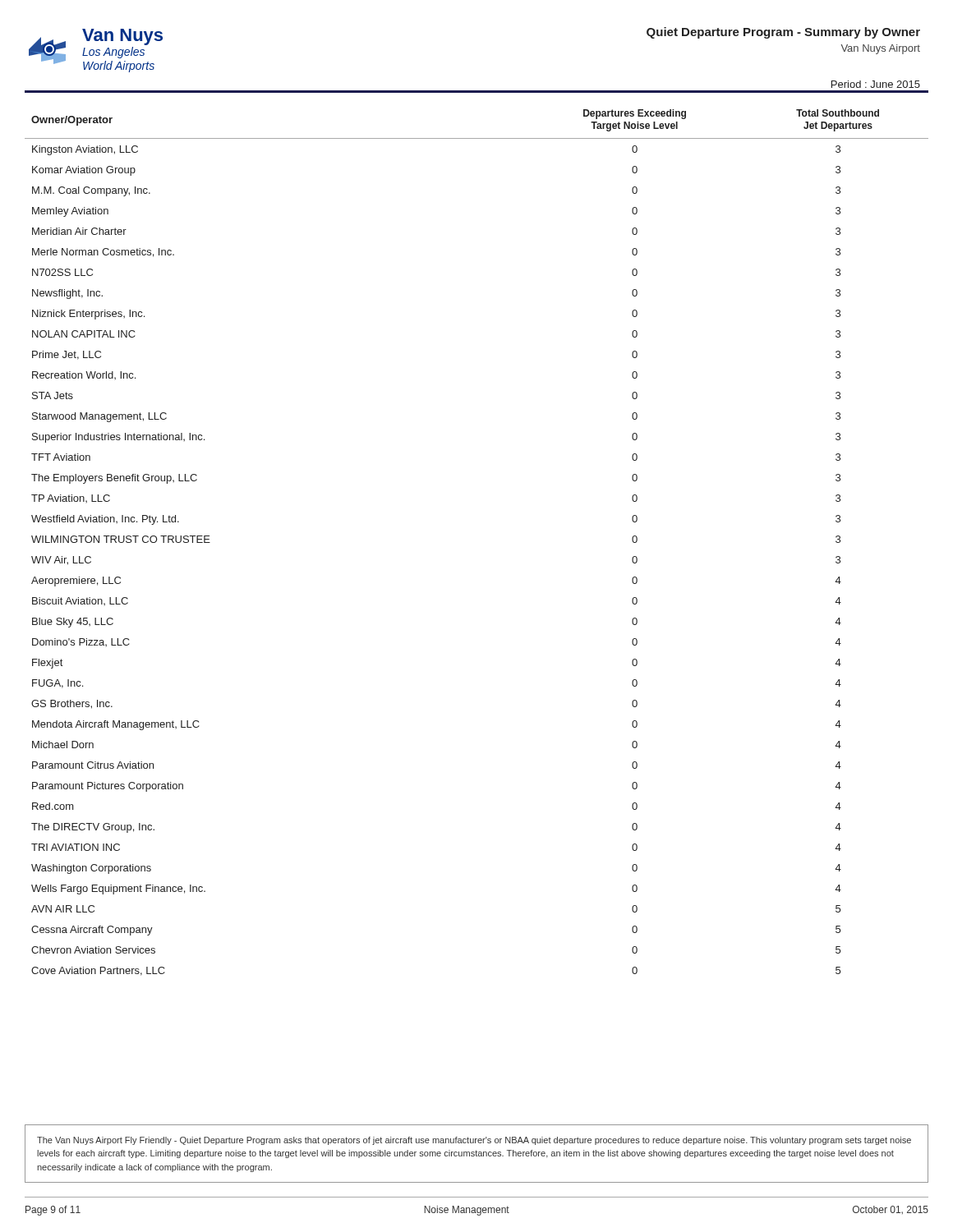
Task: Locate the table with the text "Domino's Pizza, LLC"
Action: (476, 540)
